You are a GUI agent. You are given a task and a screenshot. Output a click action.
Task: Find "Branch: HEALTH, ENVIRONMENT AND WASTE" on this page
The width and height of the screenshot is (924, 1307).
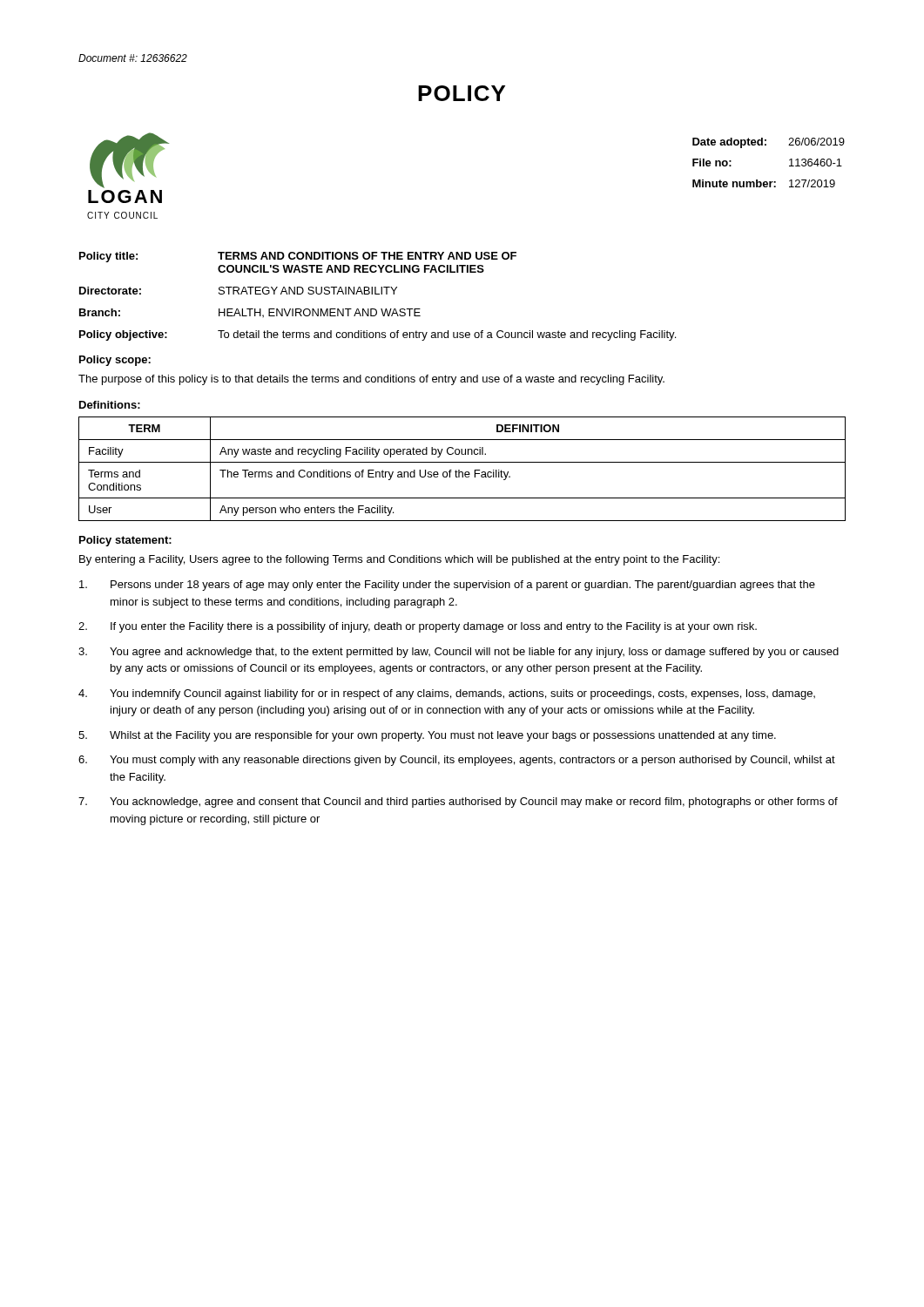tap(250, 312)
